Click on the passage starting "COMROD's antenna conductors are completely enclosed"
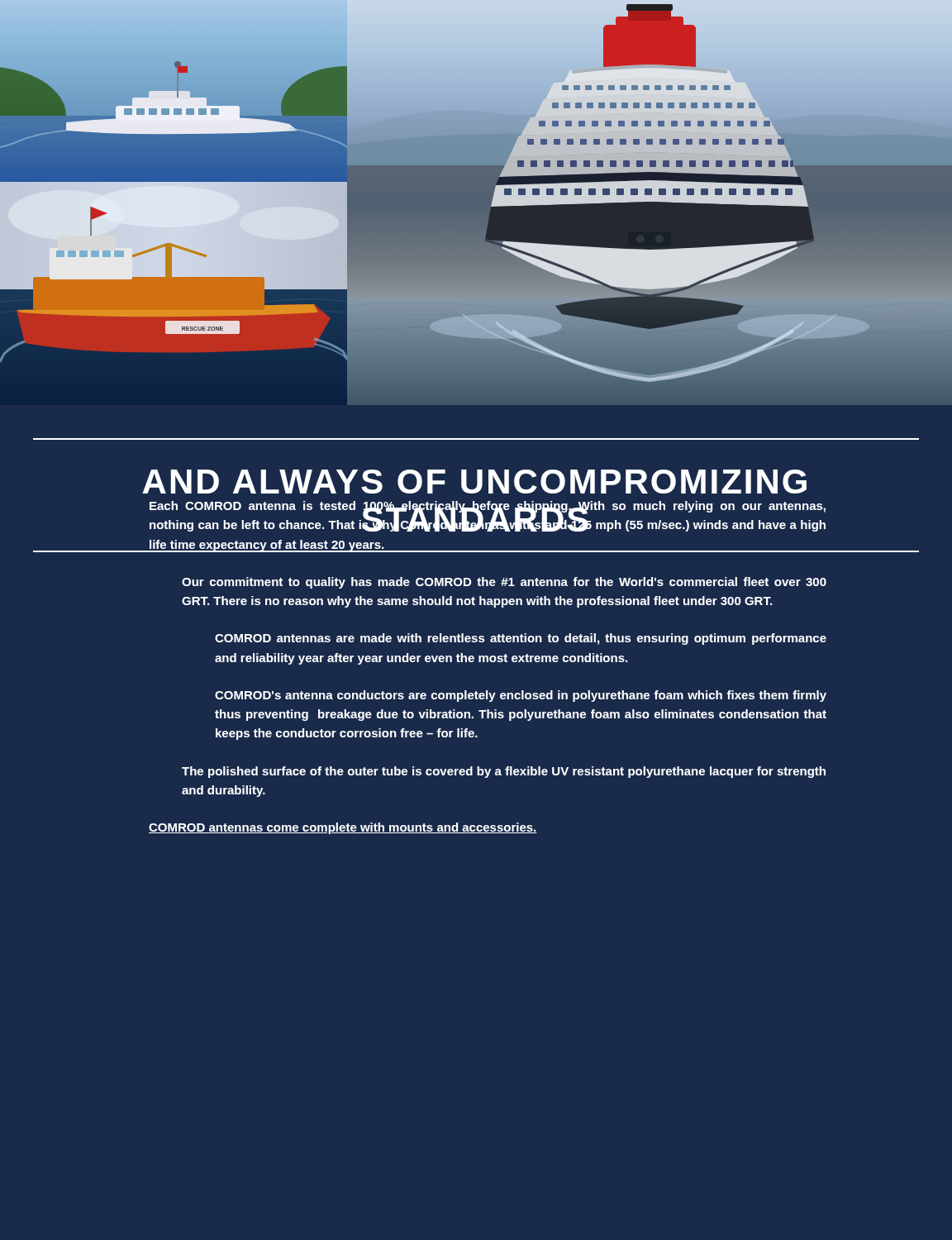 pyautogui.click(x=521, y=714)
